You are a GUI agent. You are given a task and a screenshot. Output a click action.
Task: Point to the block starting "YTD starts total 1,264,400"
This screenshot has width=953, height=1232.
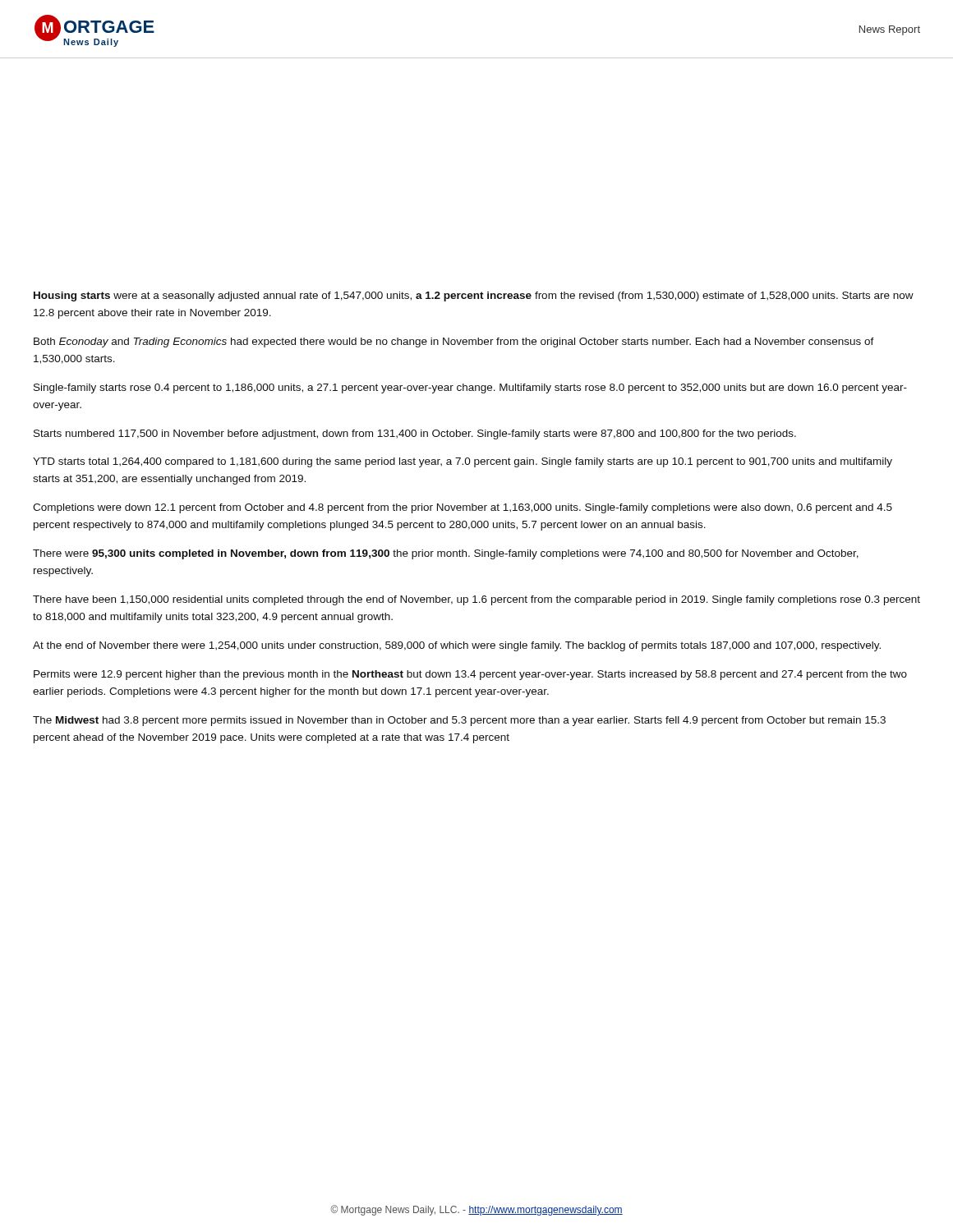click(x=463, y=470)
